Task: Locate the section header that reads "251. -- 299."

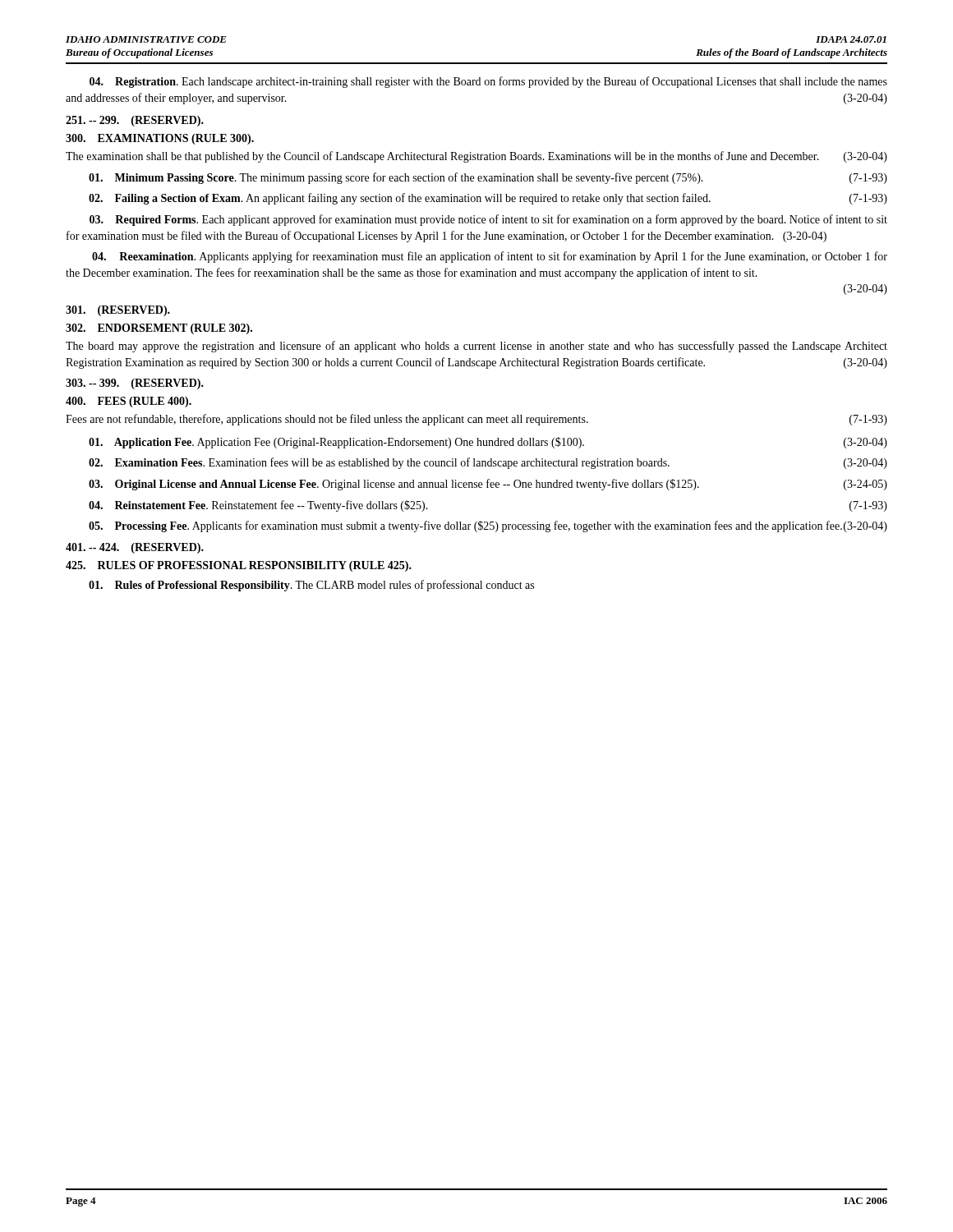Action: click(x=135, y=120)
